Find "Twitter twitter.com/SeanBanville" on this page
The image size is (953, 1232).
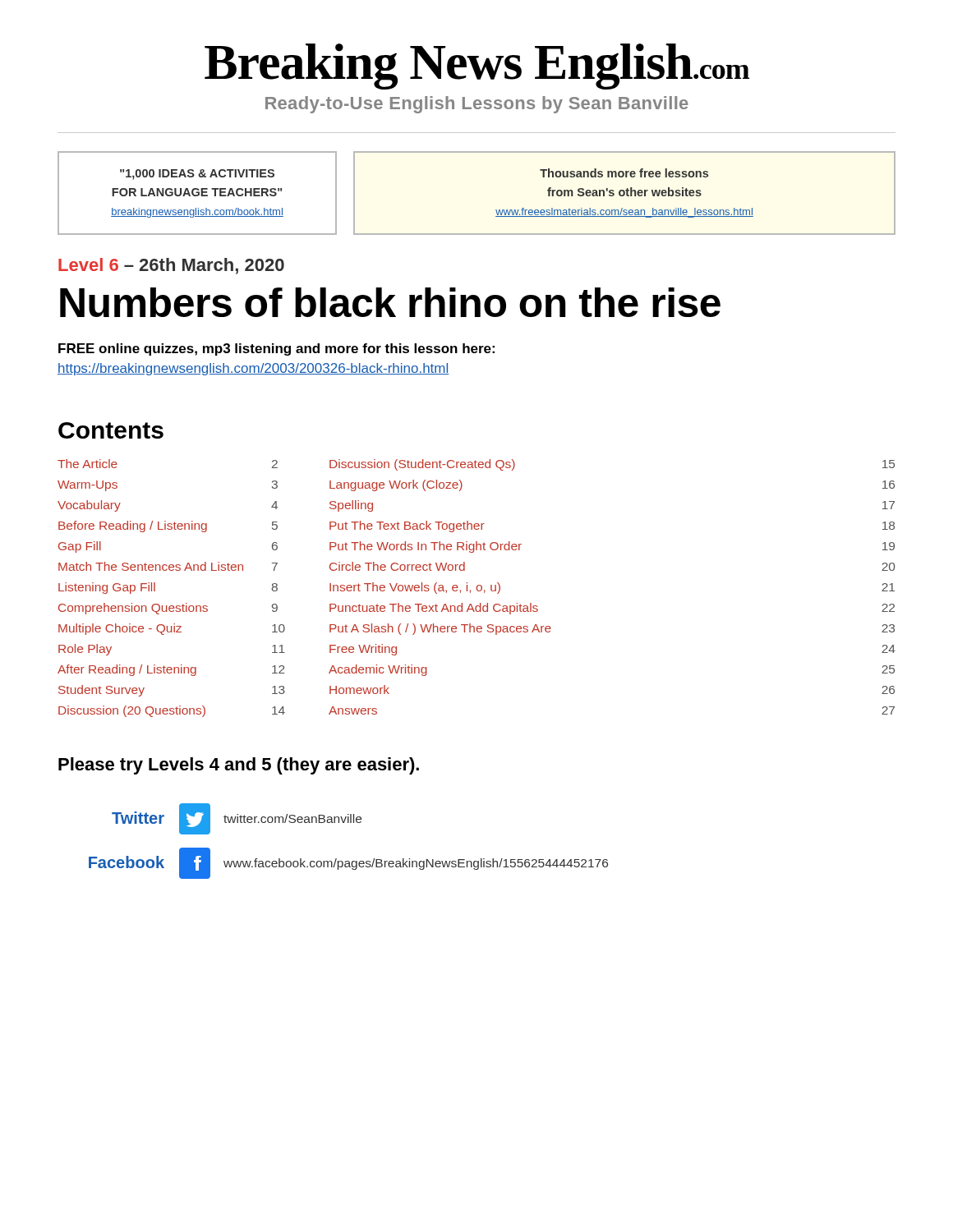pyautogui.click(x=210, y=818)
